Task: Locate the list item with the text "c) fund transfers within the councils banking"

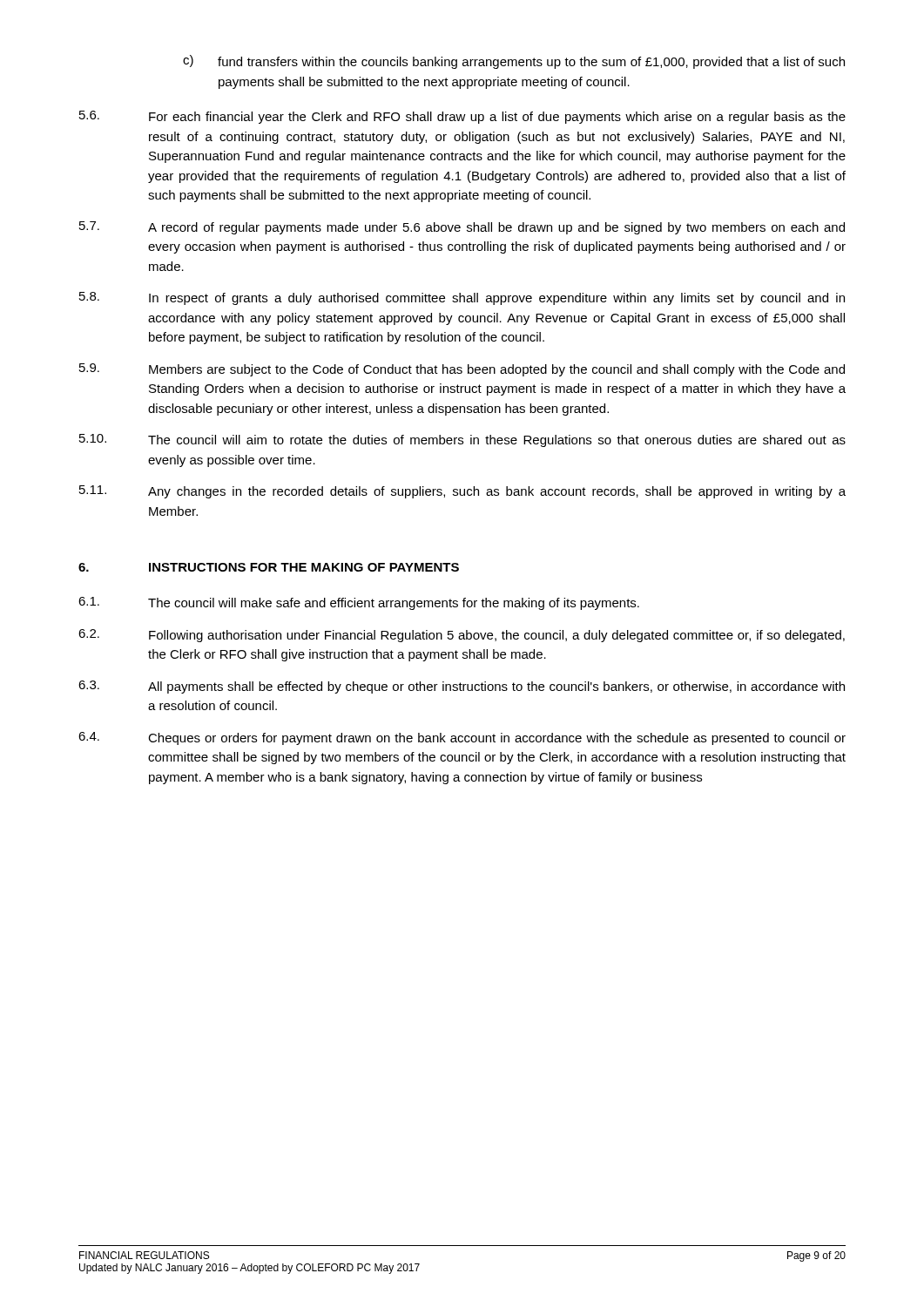Action: coord(514,72)
